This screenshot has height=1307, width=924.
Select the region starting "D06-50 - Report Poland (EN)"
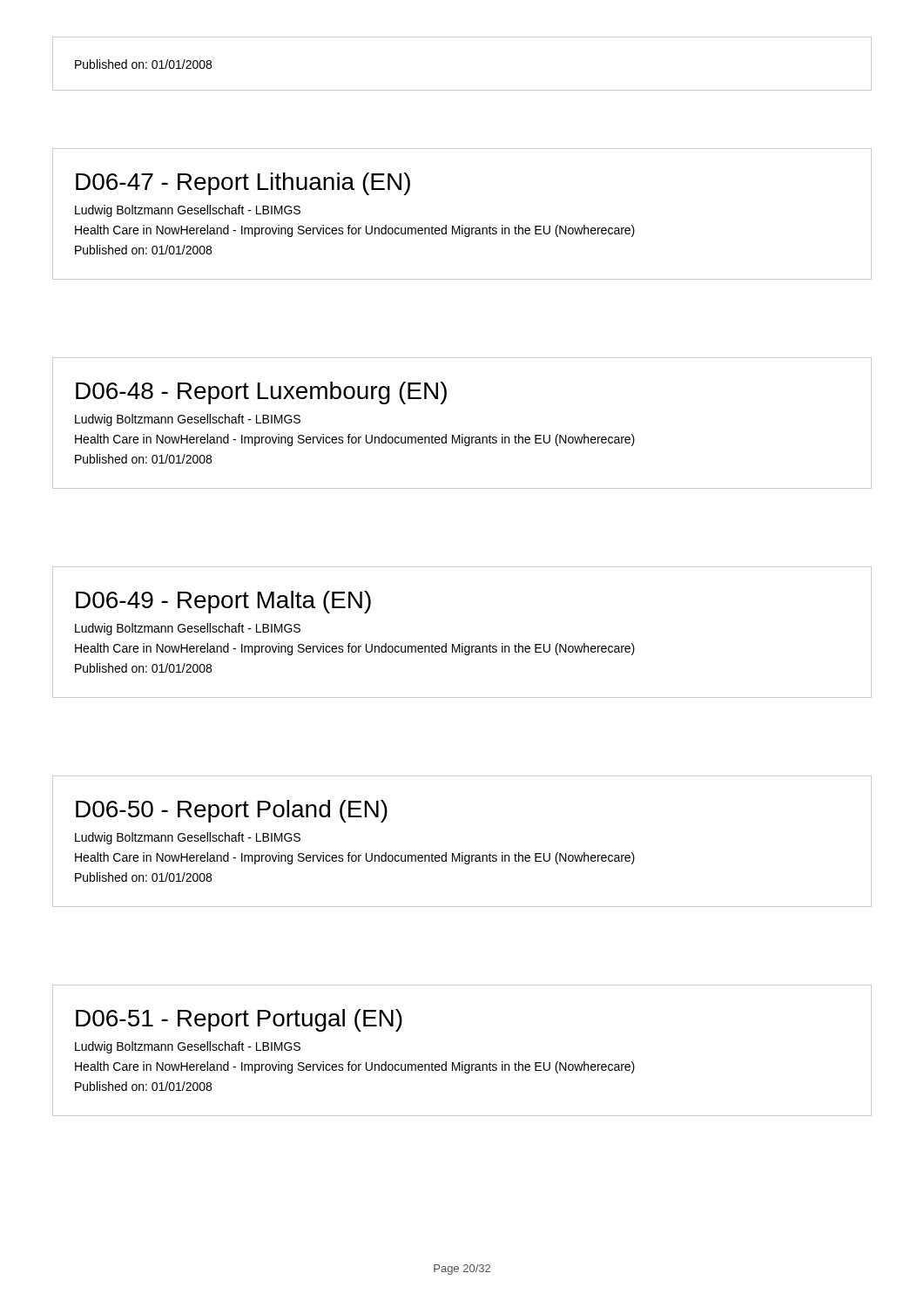click(232, 811)
